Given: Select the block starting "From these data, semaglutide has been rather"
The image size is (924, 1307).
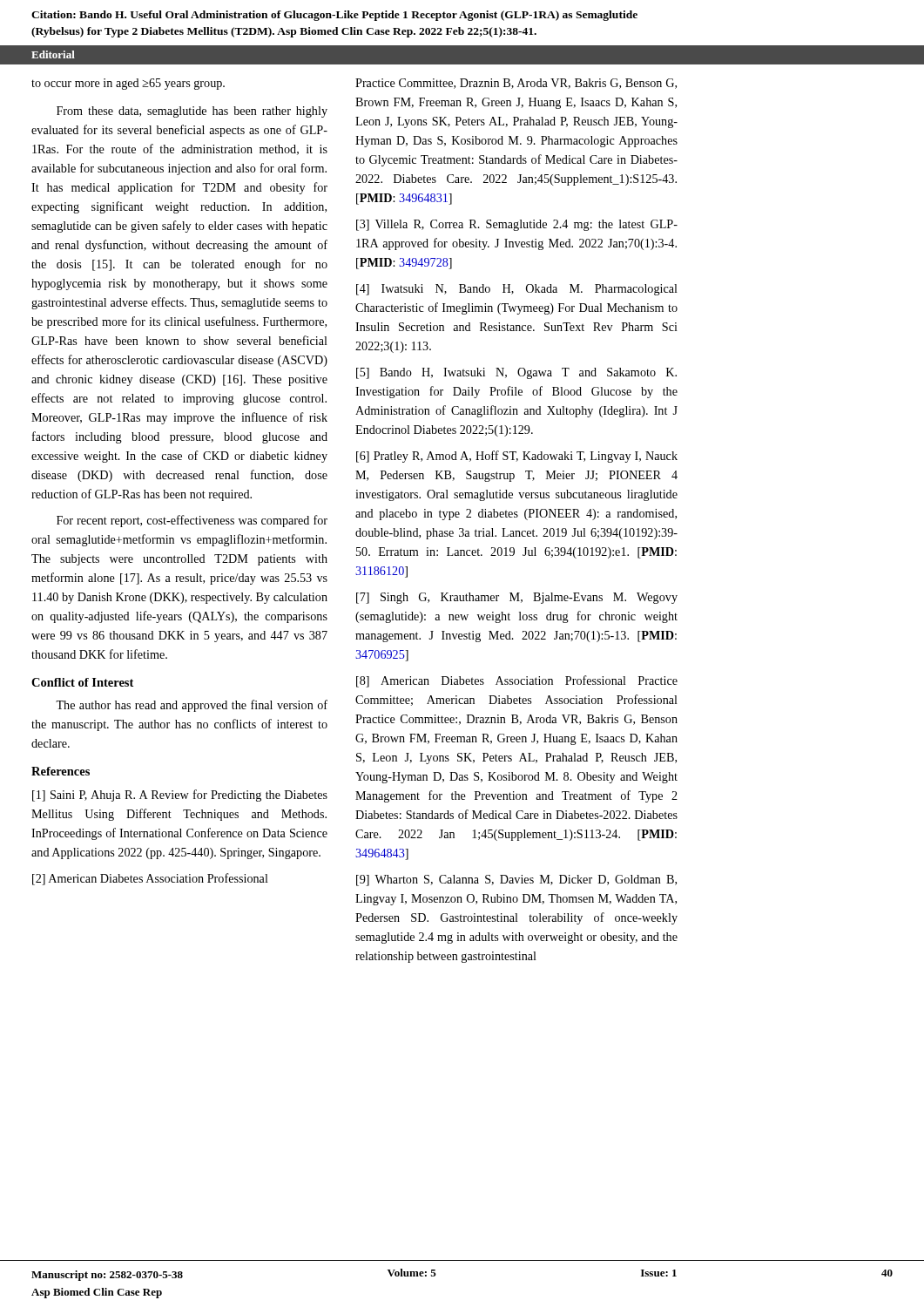Looking at the screenshot, I should point(179,302).
